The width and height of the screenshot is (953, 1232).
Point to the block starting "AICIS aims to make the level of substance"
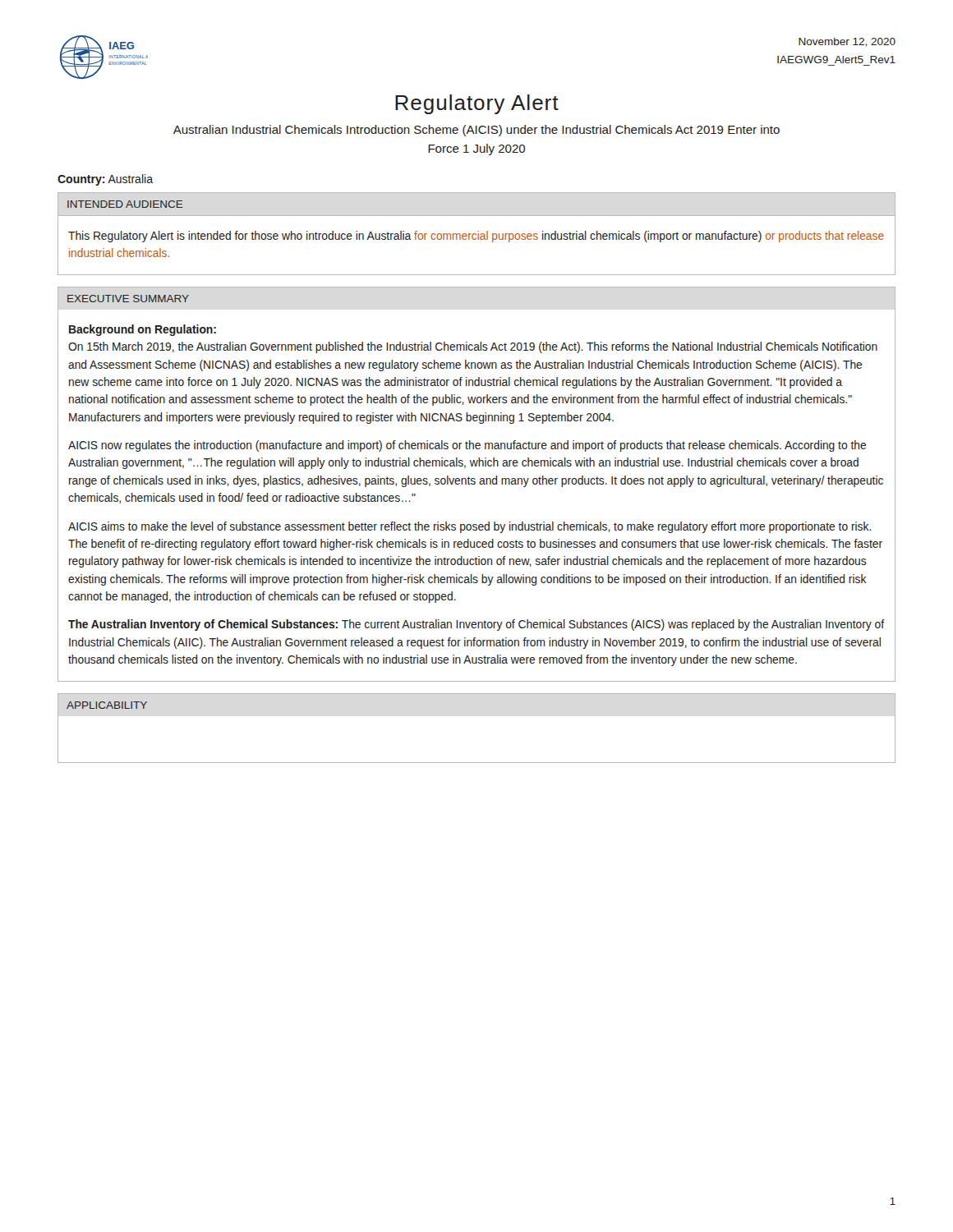pos(475,562)
